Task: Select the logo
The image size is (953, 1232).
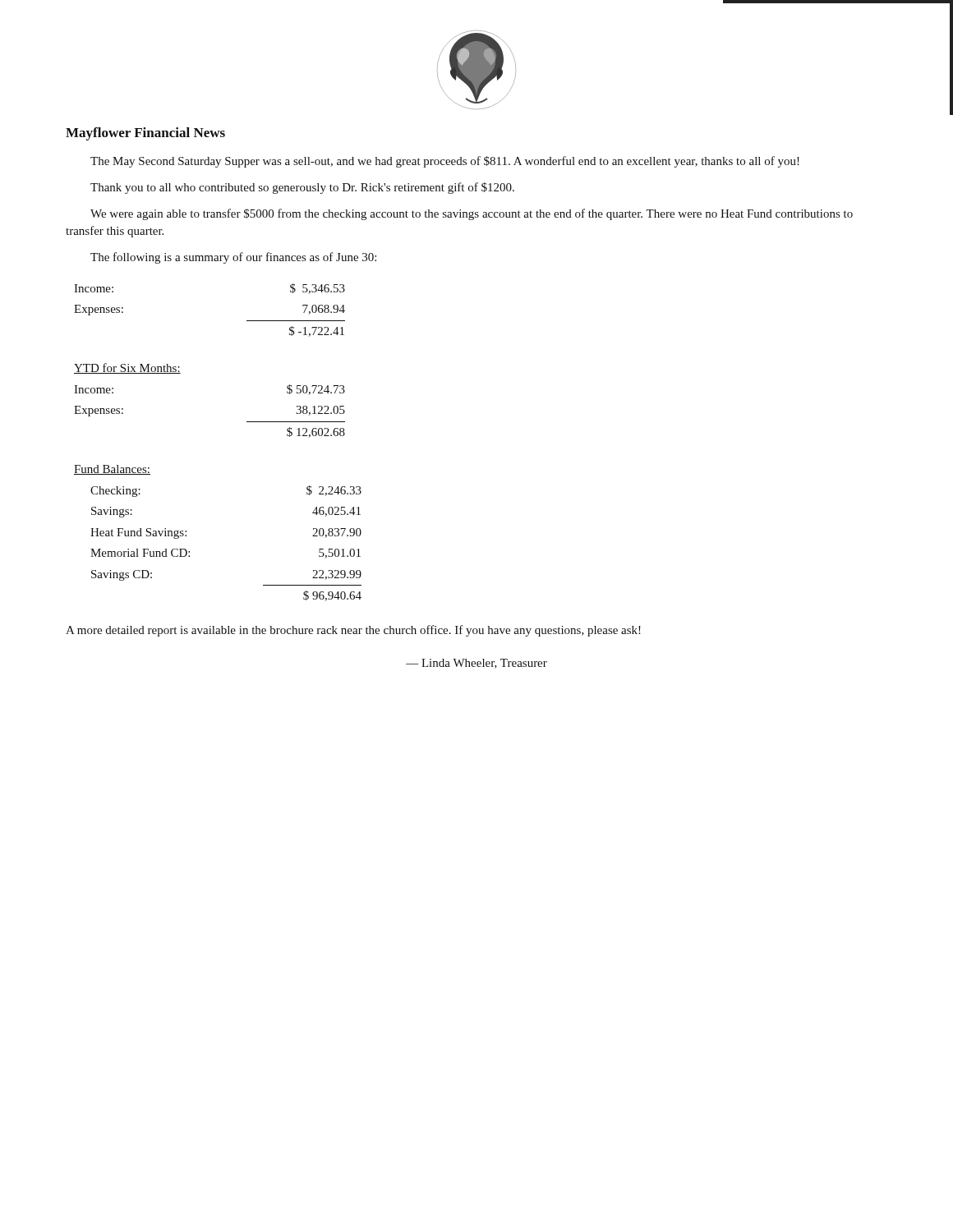Action: [x=476, y=71]
